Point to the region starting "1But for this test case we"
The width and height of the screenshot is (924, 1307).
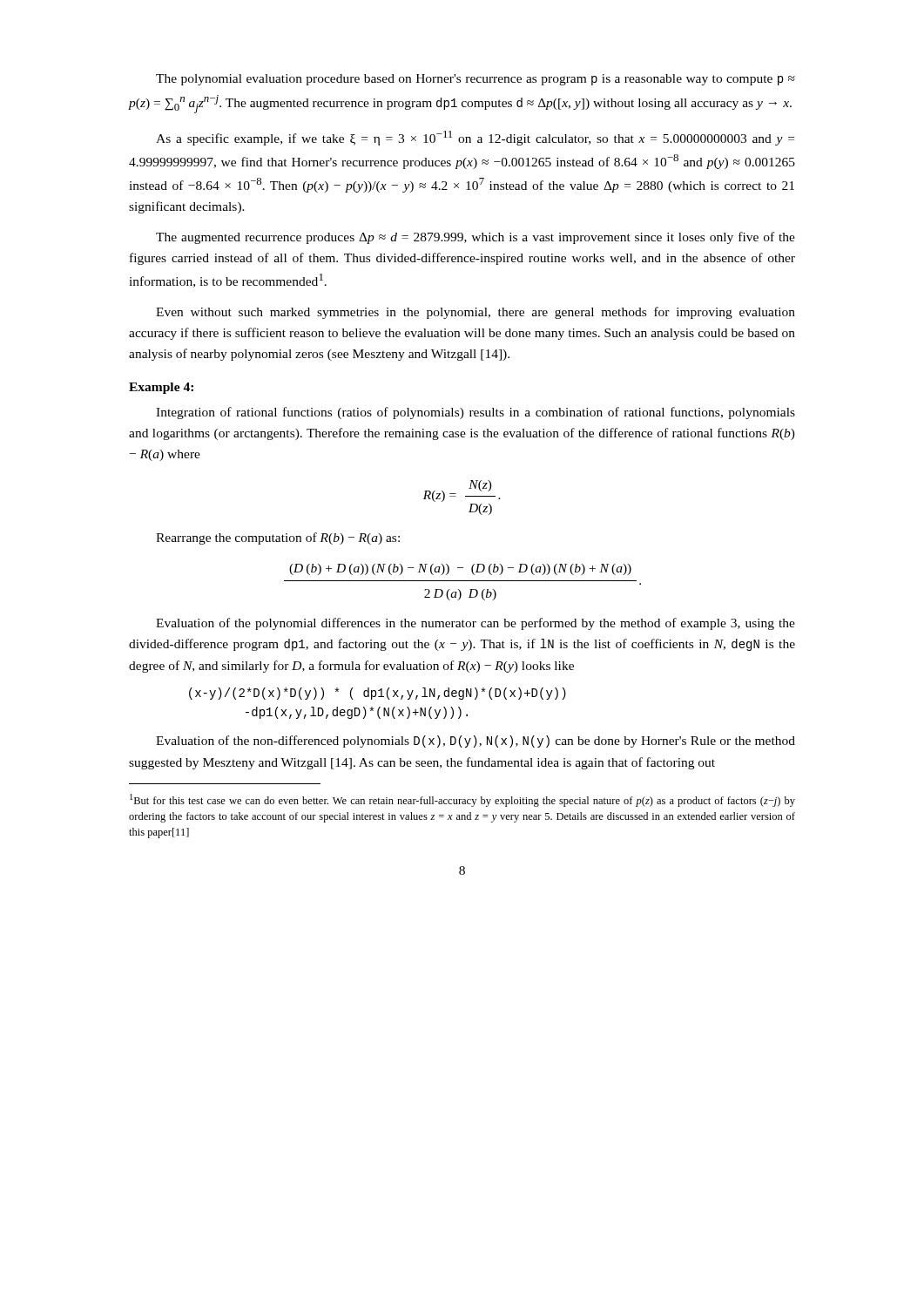click(462, 815)
